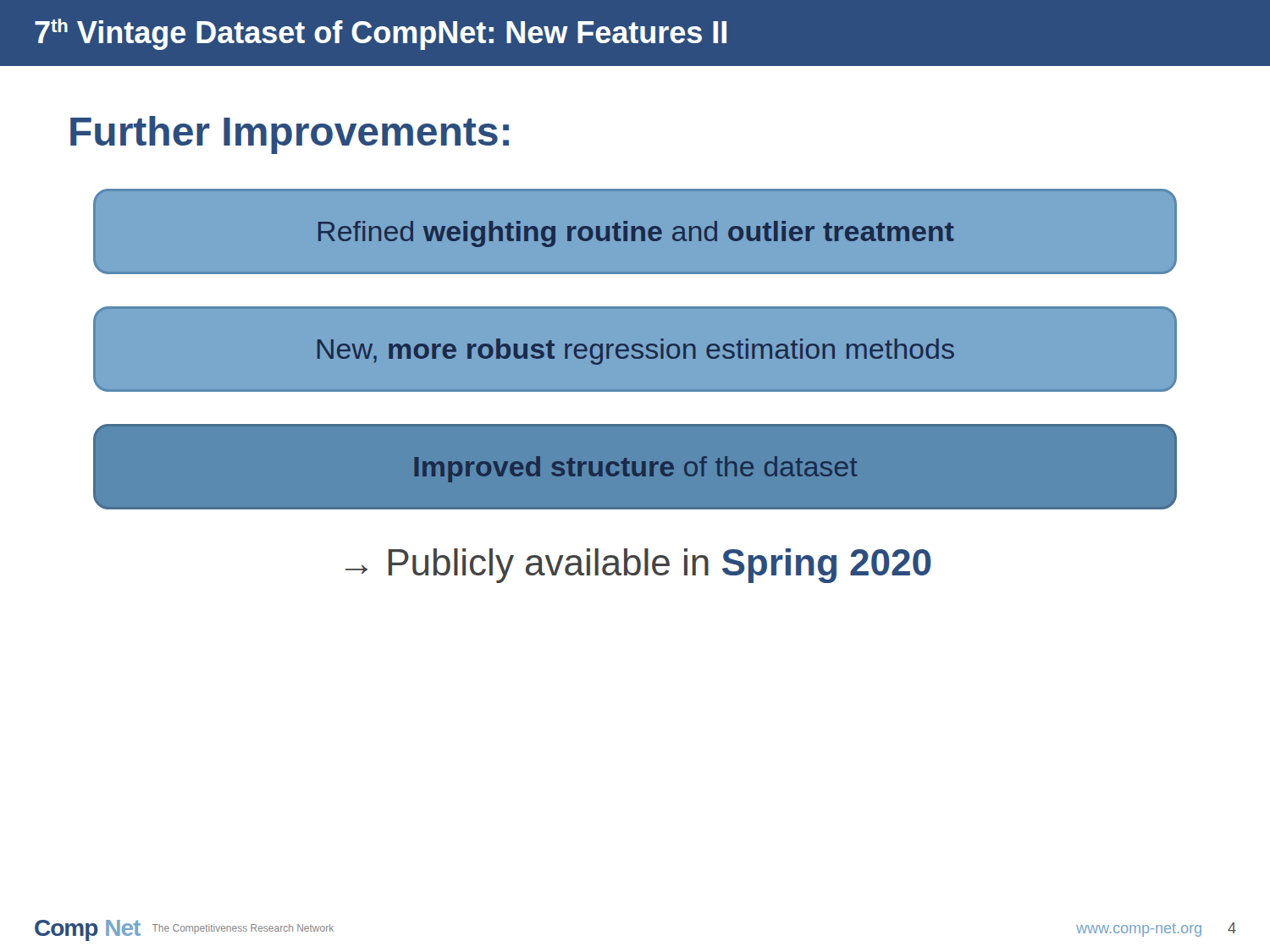
Task: Locate the text "Refined weighting routine and outlier treatment"
Action: pos(635,231)
